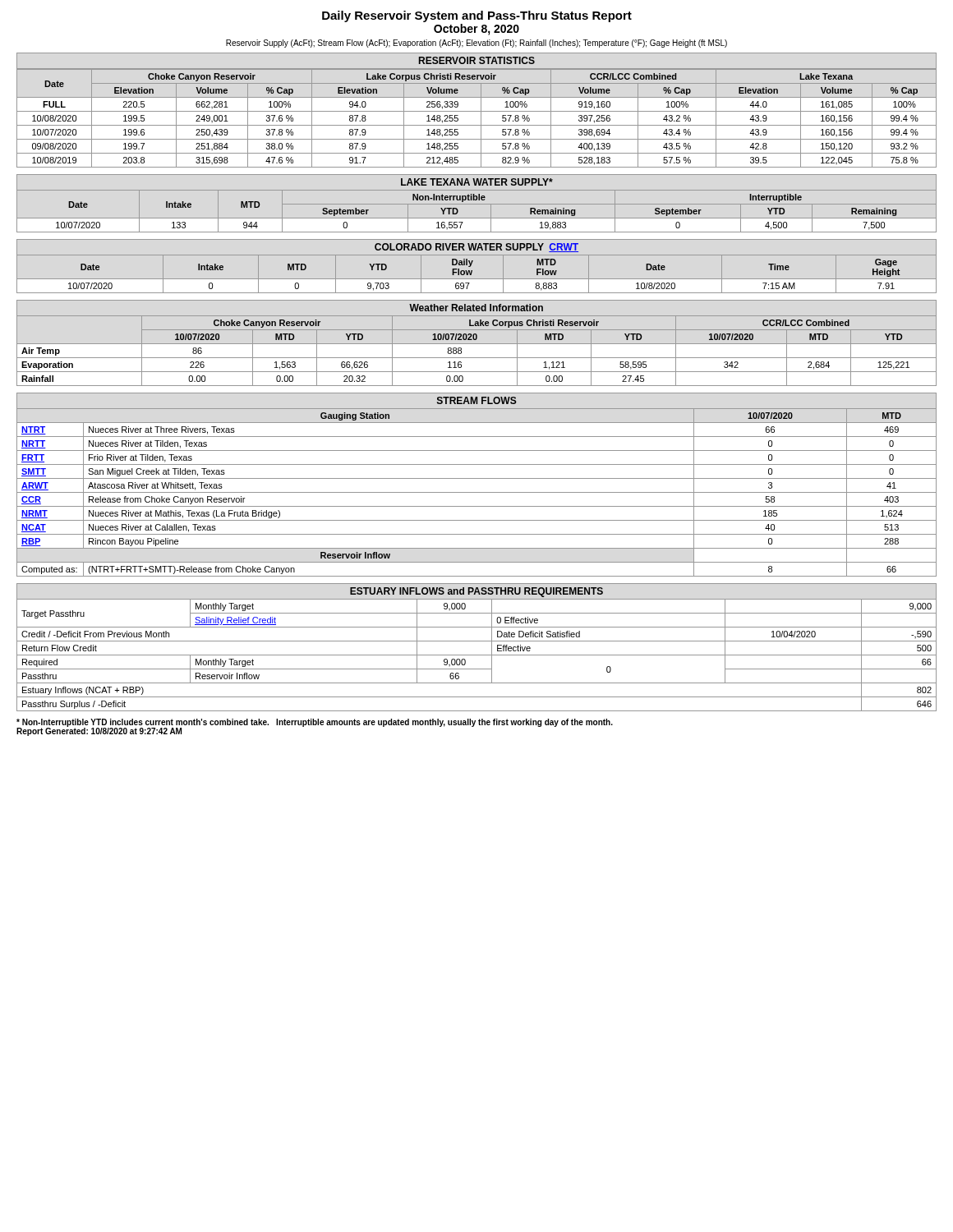953x1232 pixels.
Task: Click on the title that says "Daily Reservoir System and Pass-Thru Status"
Action: 476,22
